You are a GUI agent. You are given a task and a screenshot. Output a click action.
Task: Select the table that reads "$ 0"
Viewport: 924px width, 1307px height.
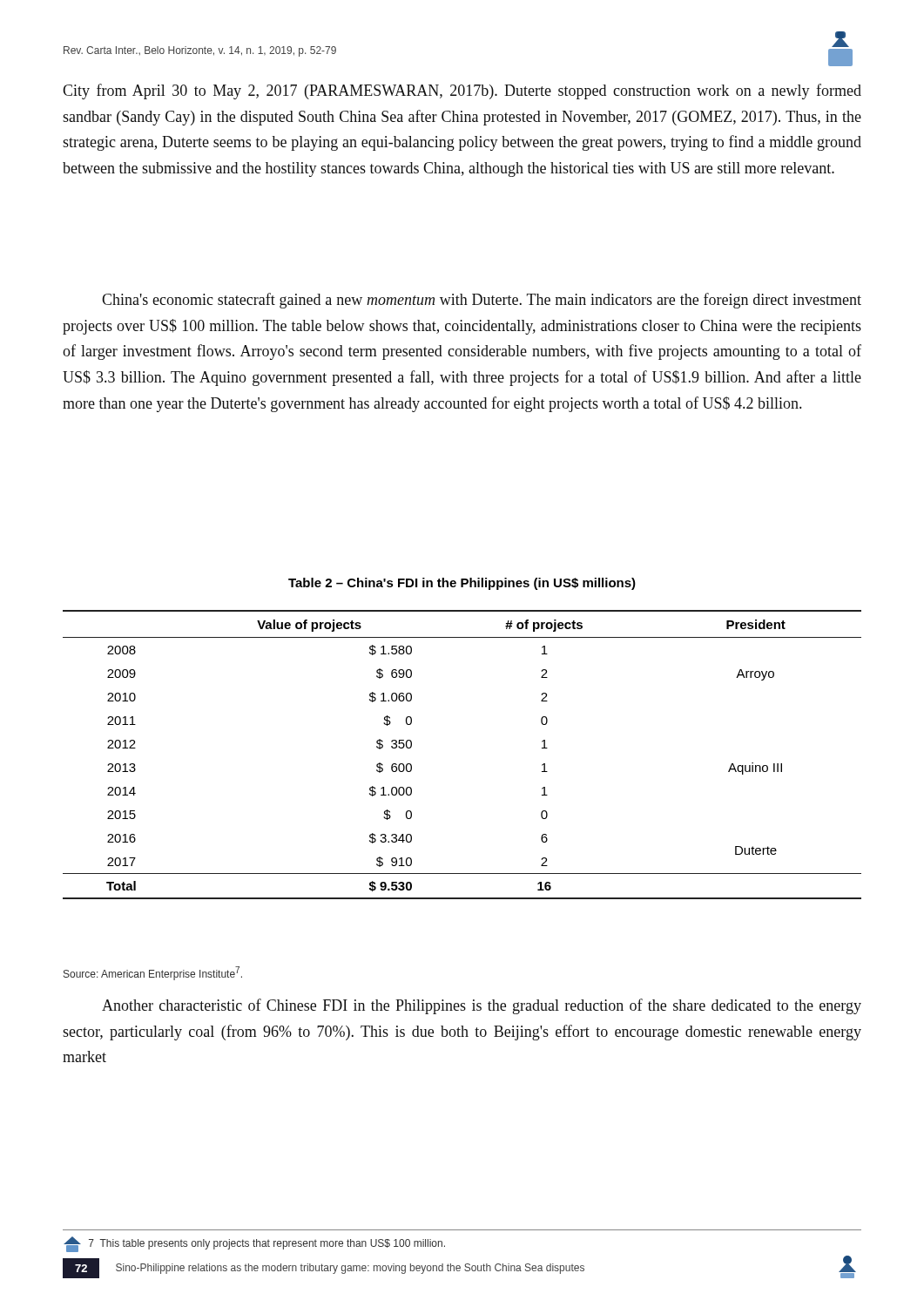pyautogui.click(x=462, y=755)
